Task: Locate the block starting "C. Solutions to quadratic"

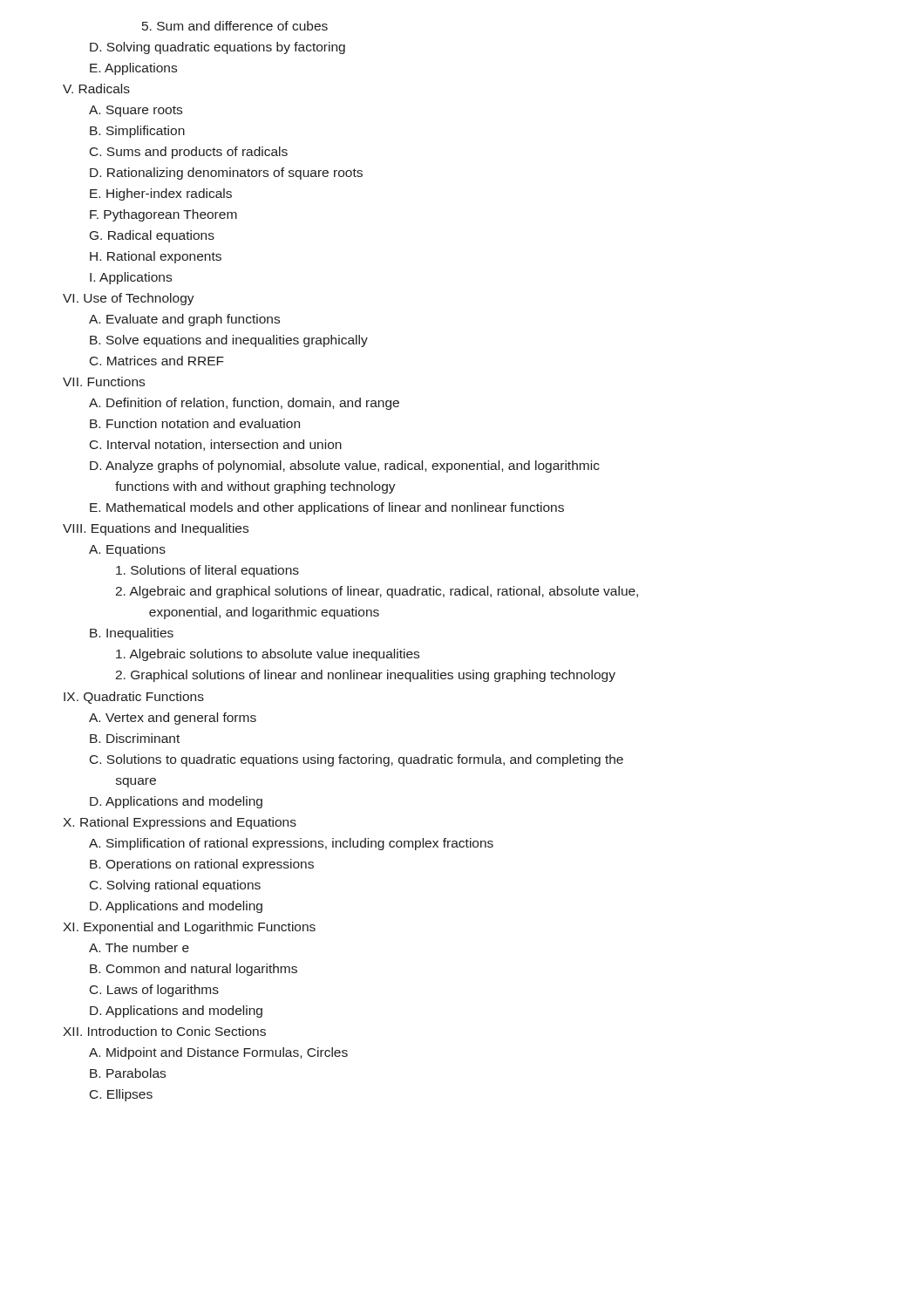Action: [356, 769]
